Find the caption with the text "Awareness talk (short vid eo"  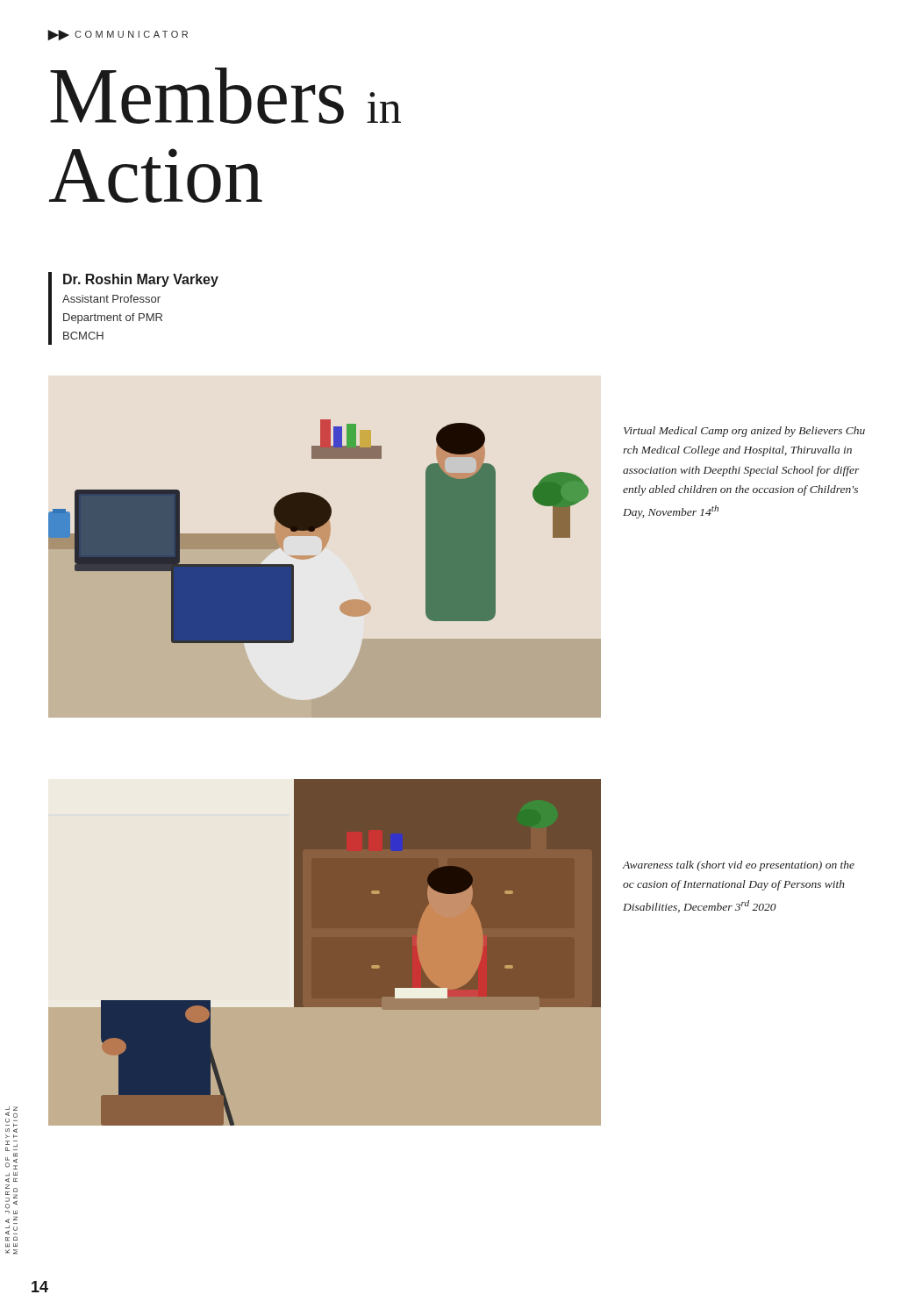tap(746, 886)
